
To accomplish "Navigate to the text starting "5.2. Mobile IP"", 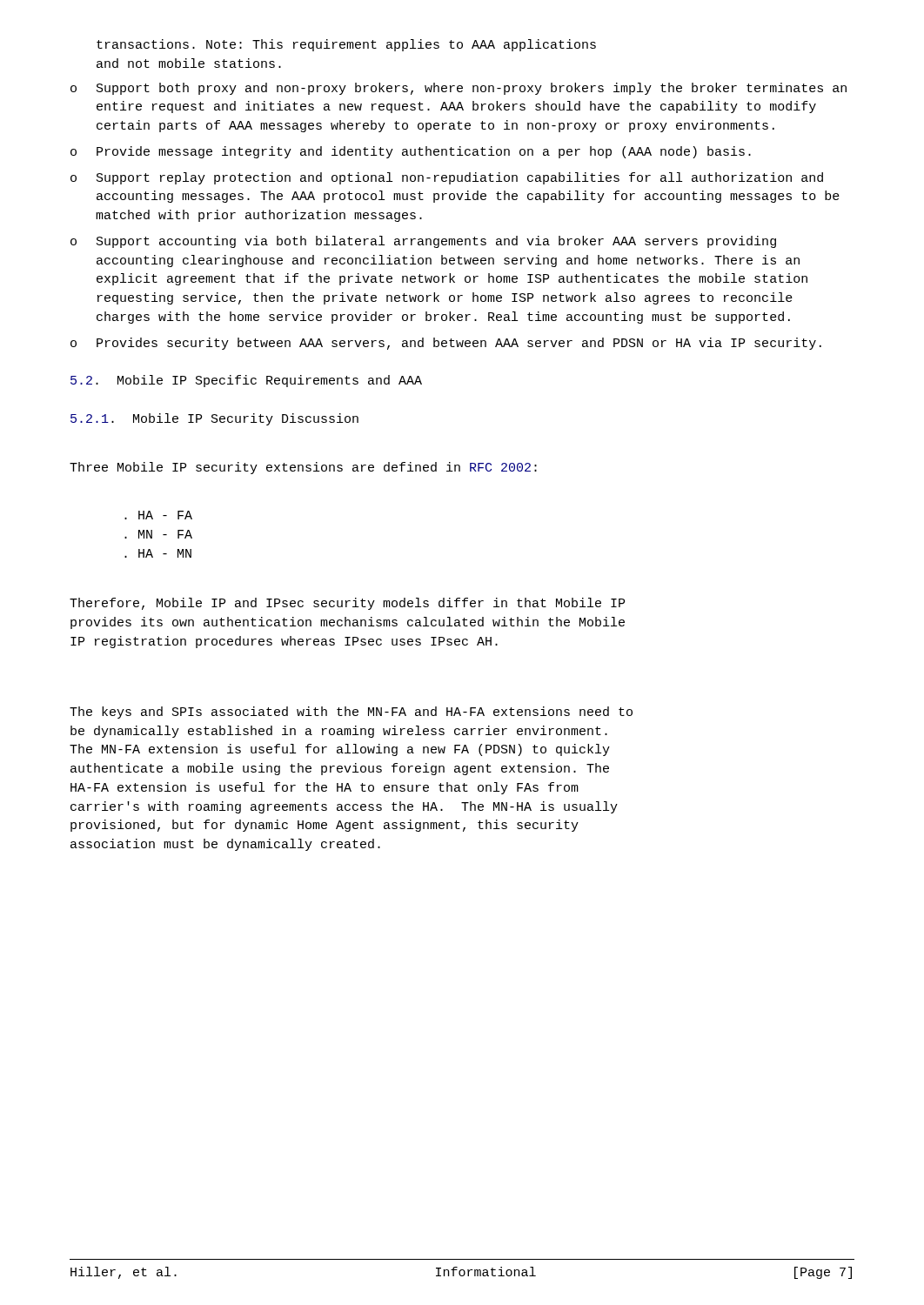I will (x=246, y=382).
